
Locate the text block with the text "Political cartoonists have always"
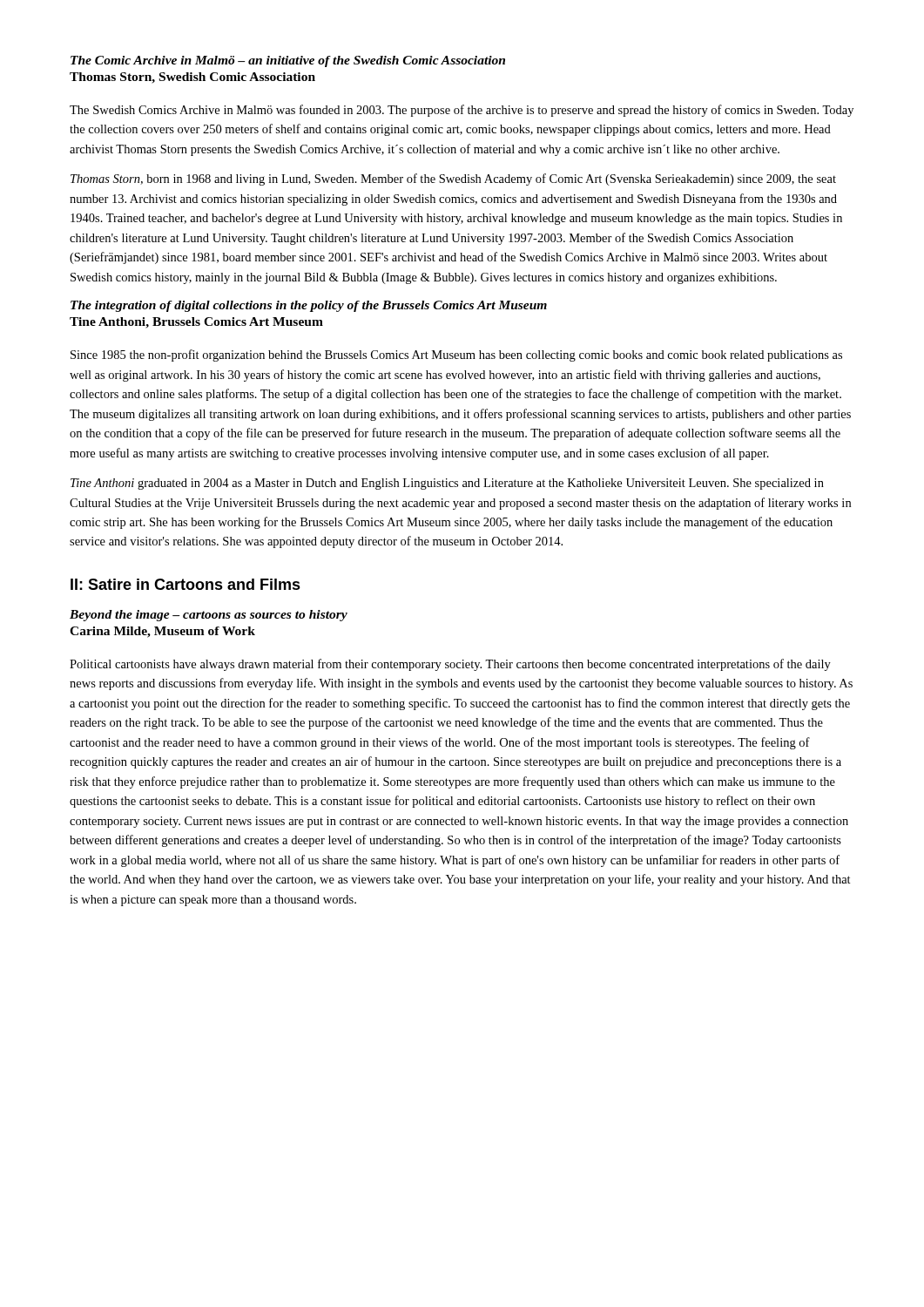pos(462,782)
